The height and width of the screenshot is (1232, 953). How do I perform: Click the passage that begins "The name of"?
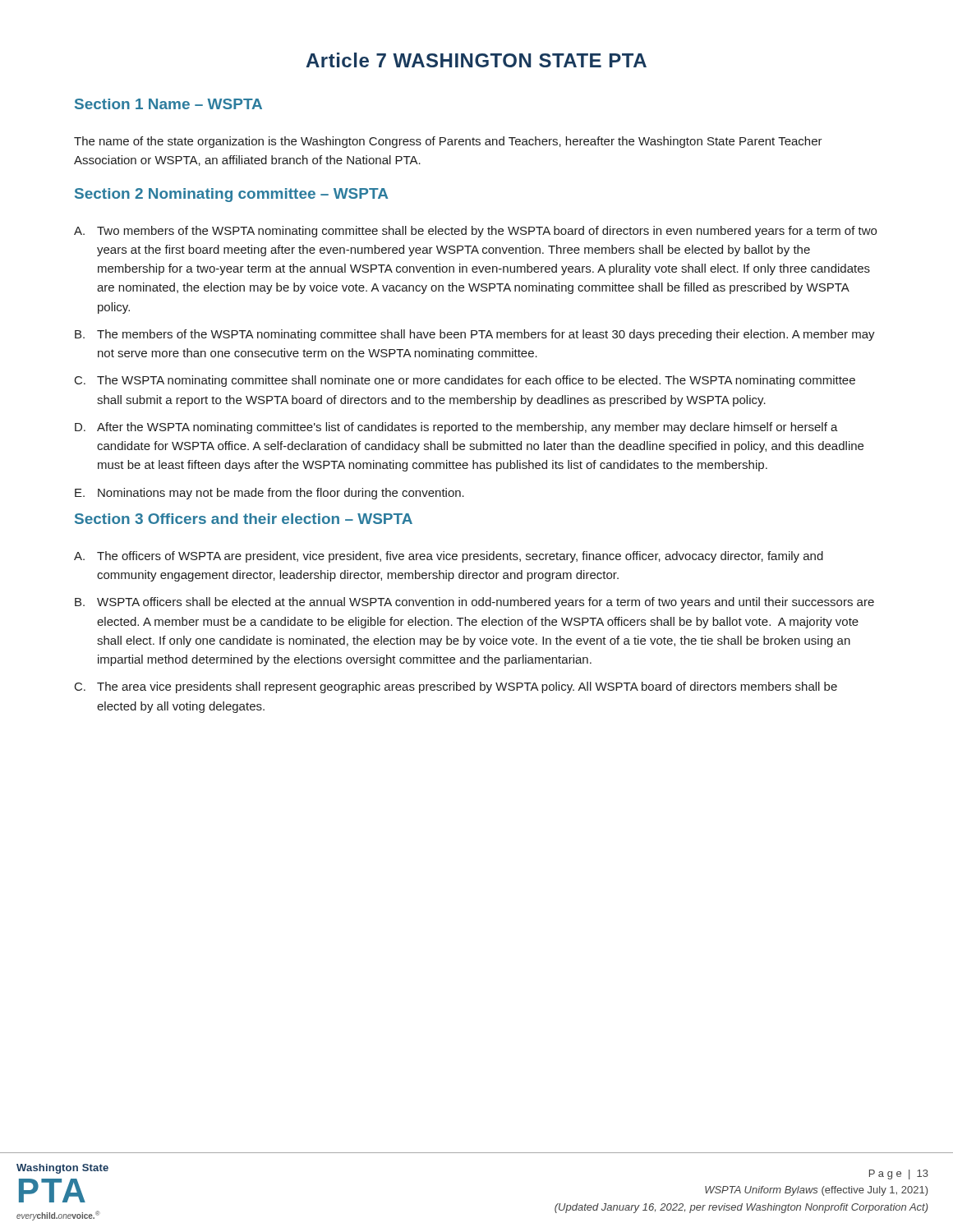pyautogui.click(x=448, y=150)
